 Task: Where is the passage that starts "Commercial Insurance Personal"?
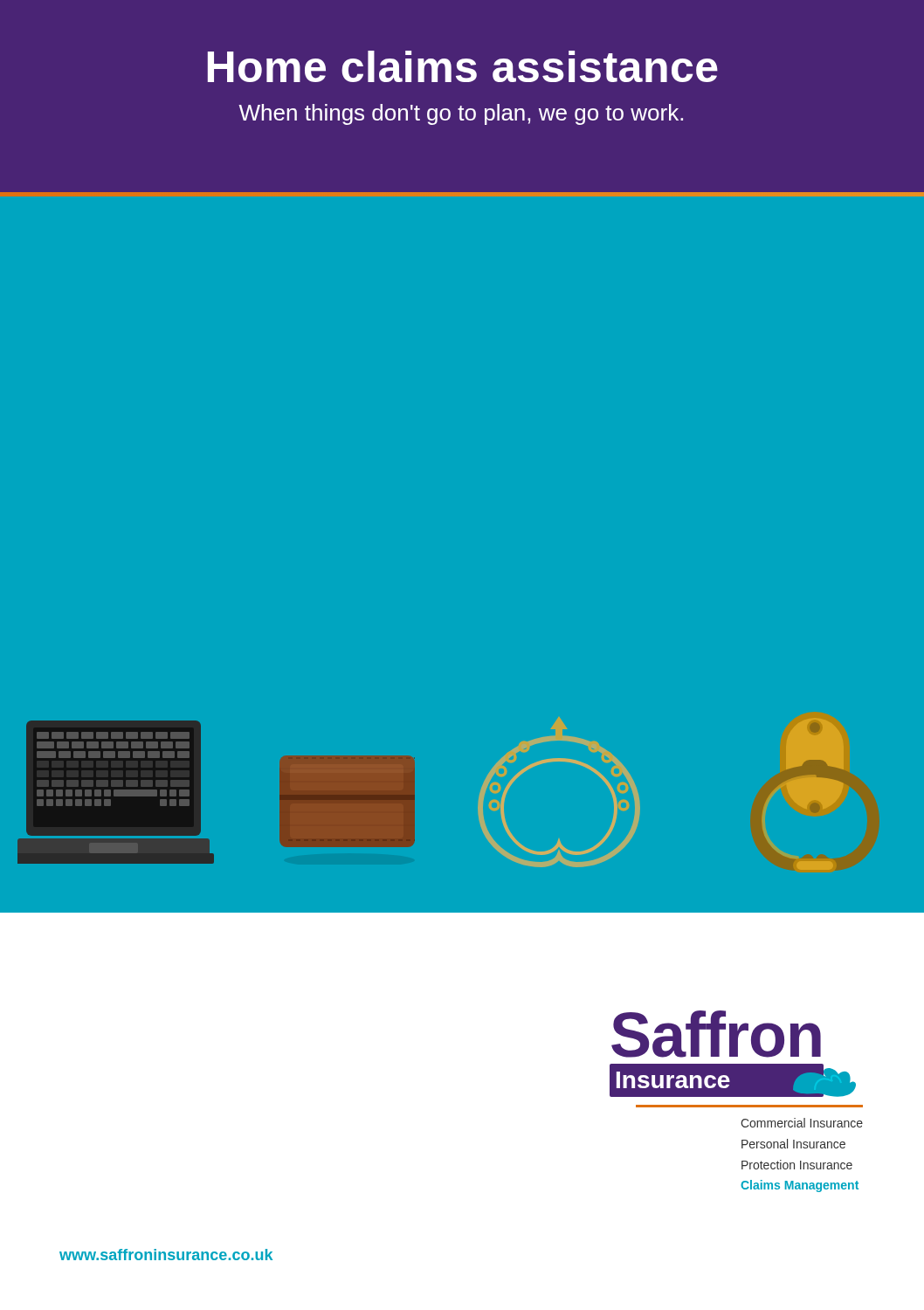[802, 1154]
